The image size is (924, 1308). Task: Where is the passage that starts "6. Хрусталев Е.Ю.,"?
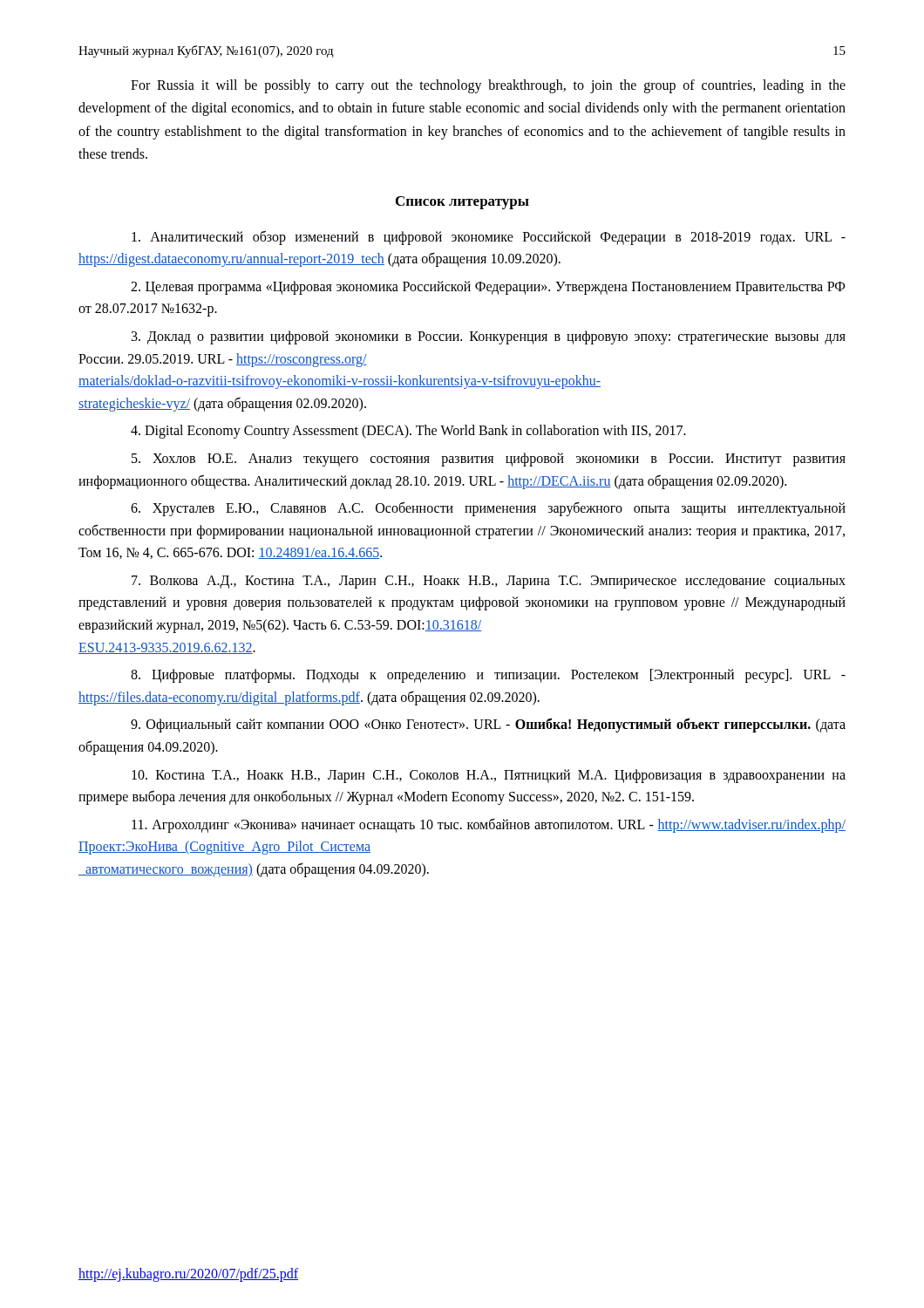coord(462,530)
